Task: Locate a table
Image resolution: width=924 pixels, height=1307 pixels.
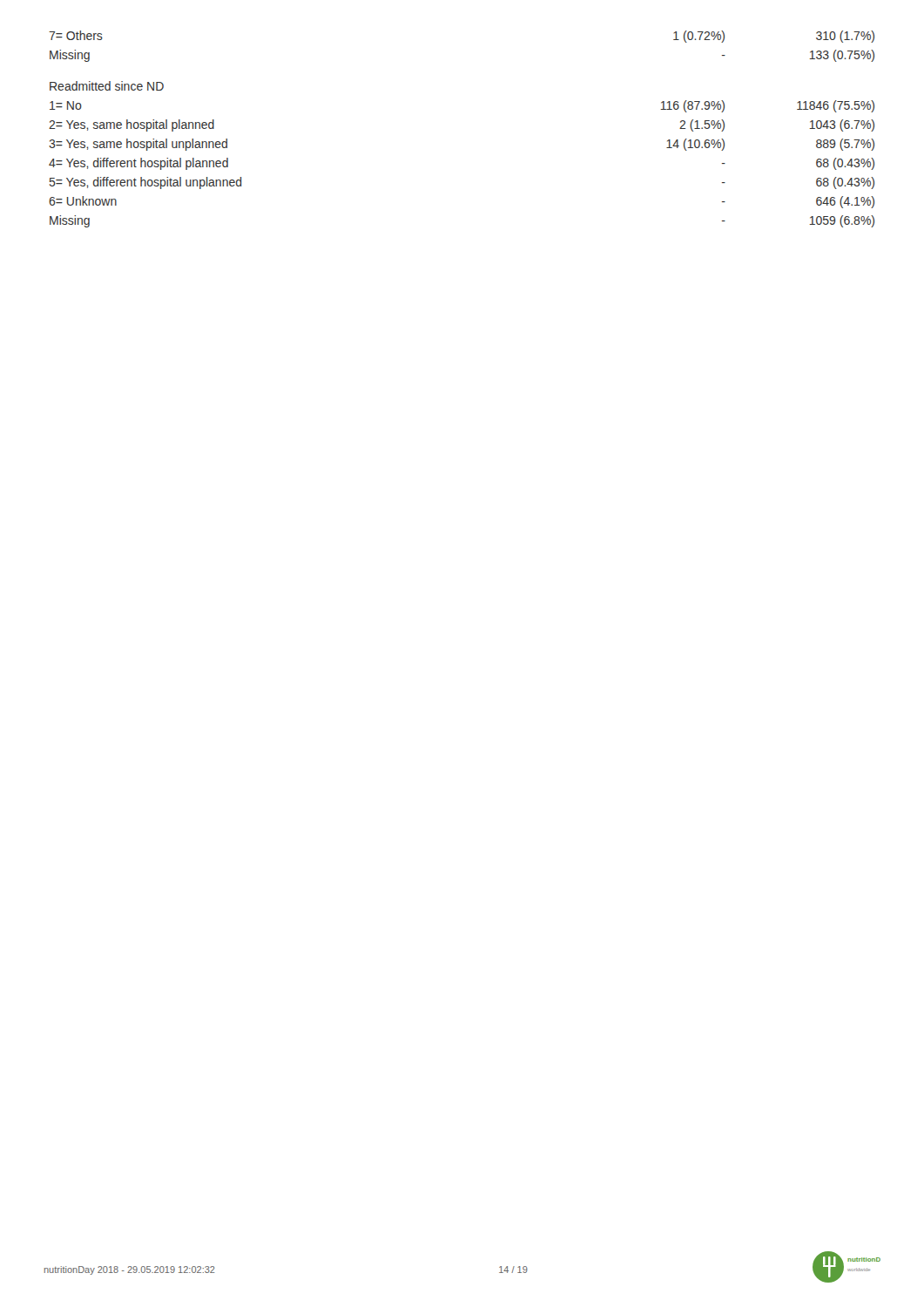Action: 462,128
